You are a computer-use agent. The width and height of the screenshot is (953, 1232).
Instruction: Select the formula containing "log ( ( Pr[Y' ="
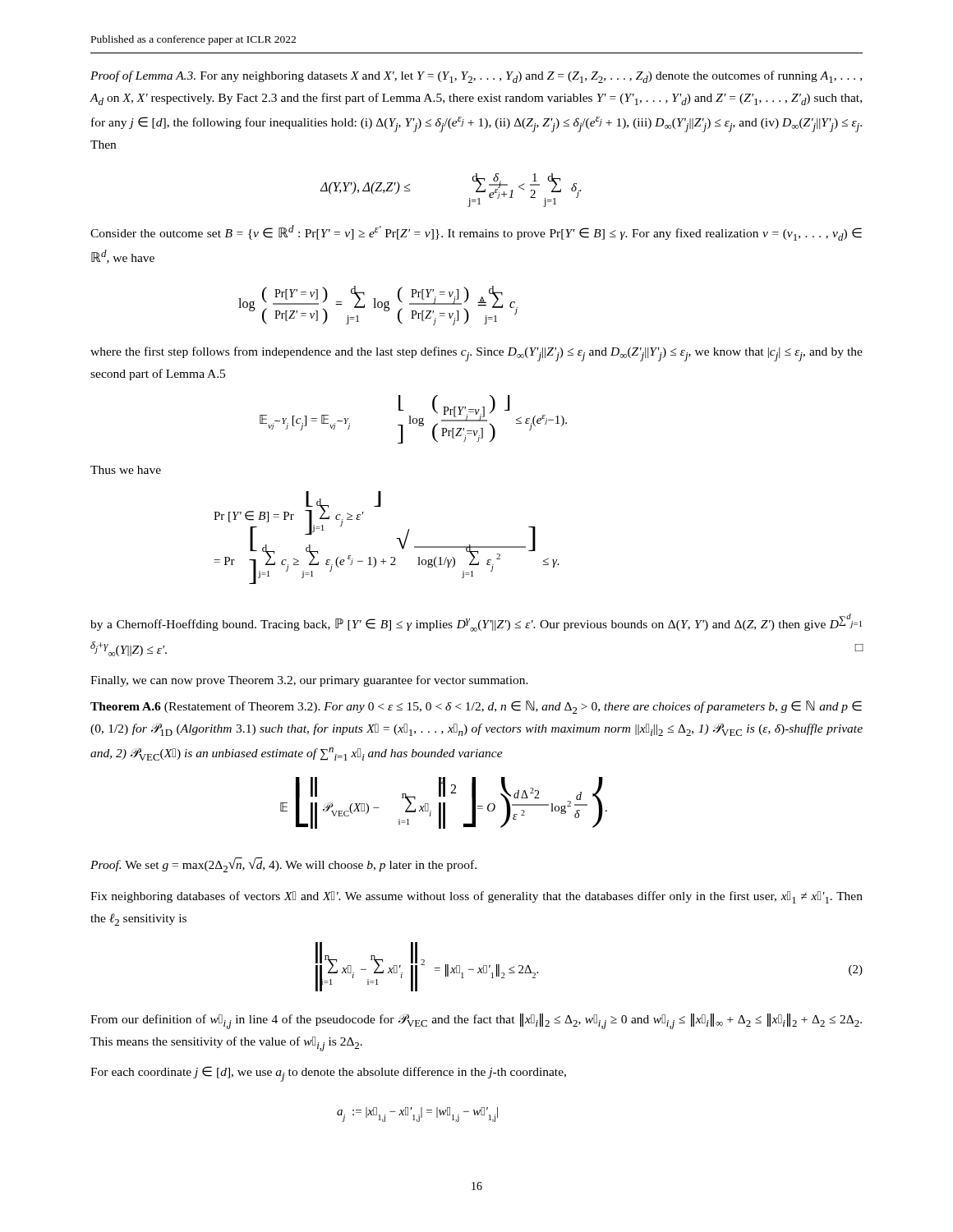[x=476, y=305]
